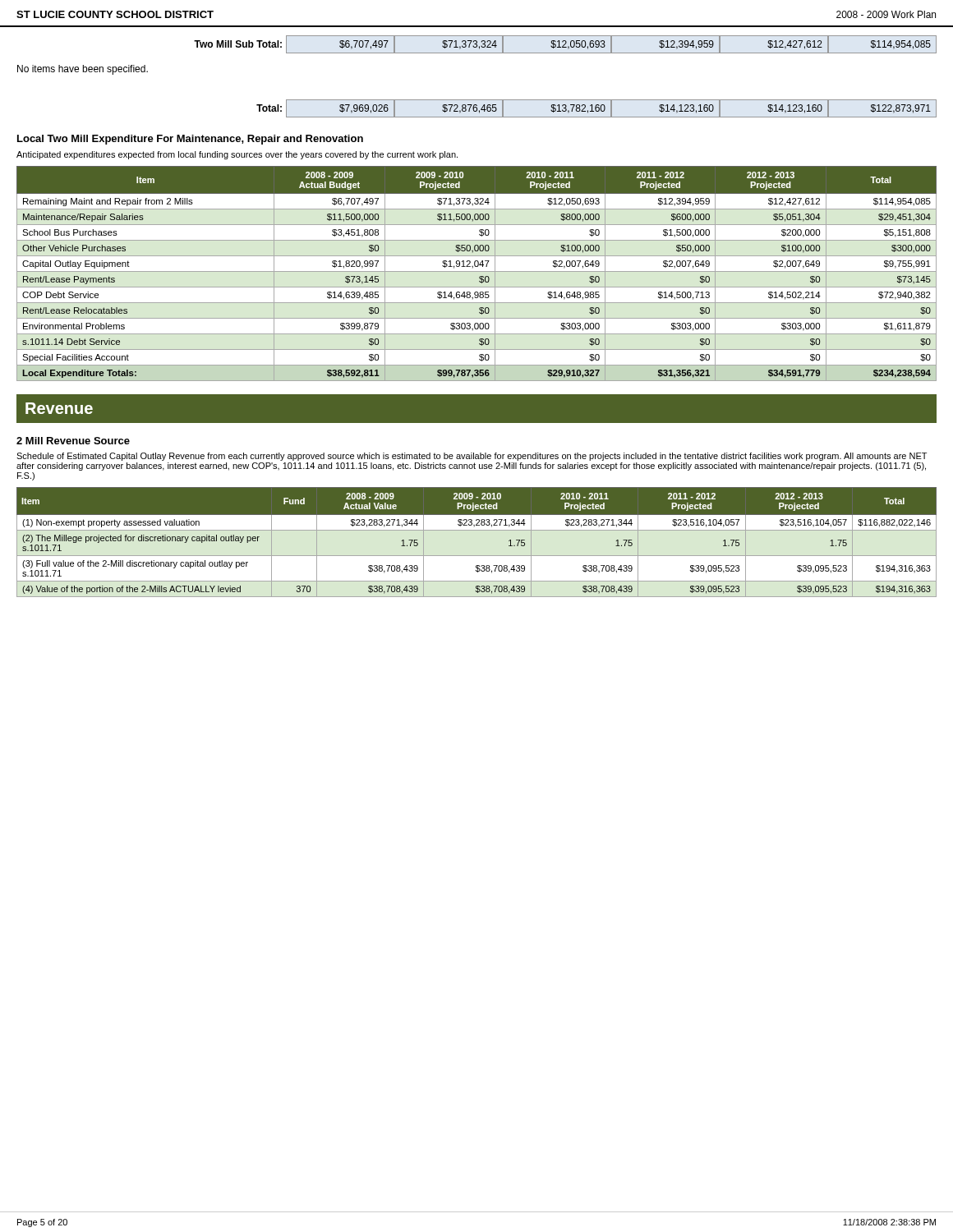Viewport: 953px width, 1232px height.
Task: Point to the passage starting "Schedule of Estimated Capital Outlay Revenue from"
Action: point(472,466)
